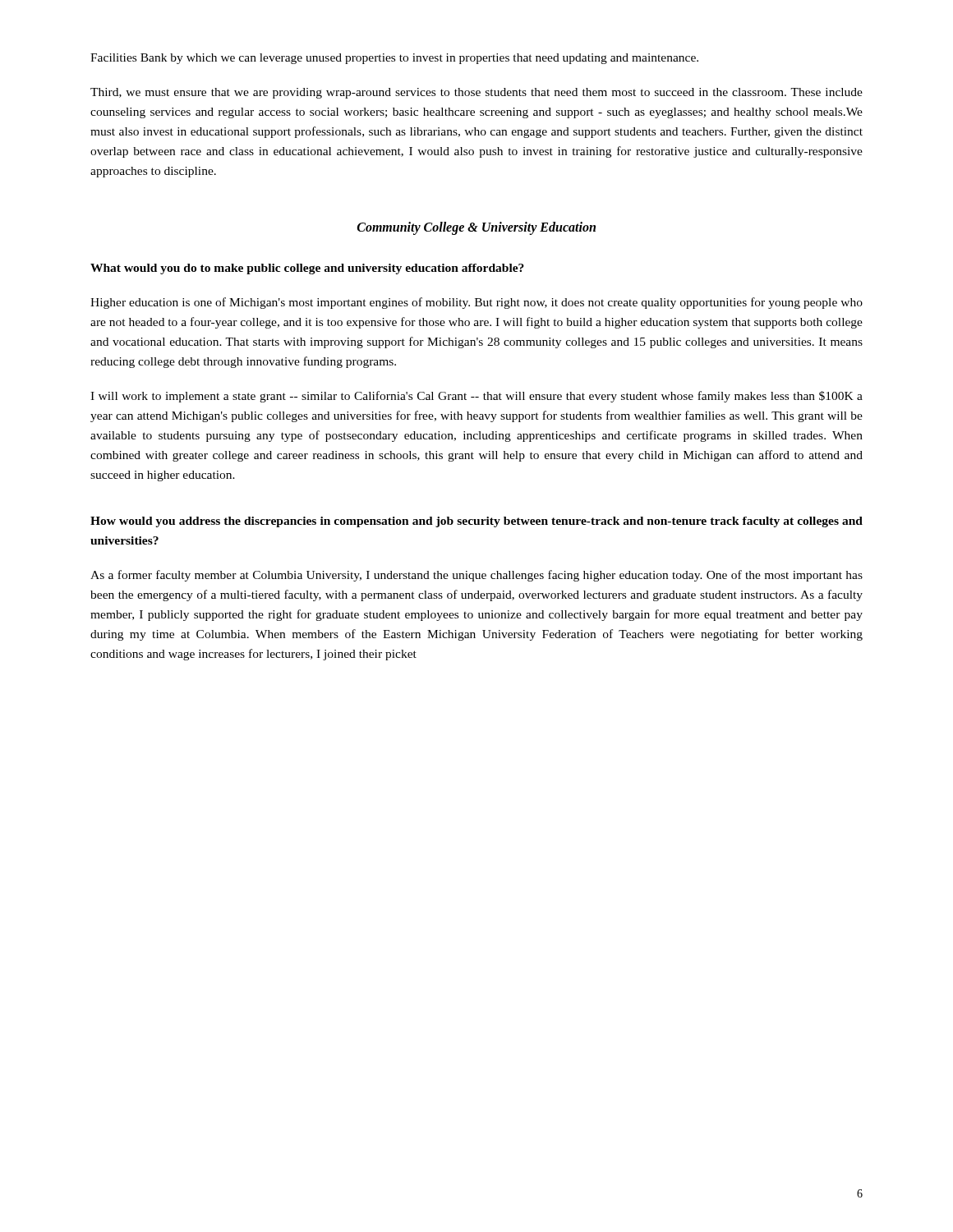The height and width of the screenshot is (1232, 953).
Task: Locate the text block that says "Higher education is one of Michigan's most important"
Action: pos(476,332)
